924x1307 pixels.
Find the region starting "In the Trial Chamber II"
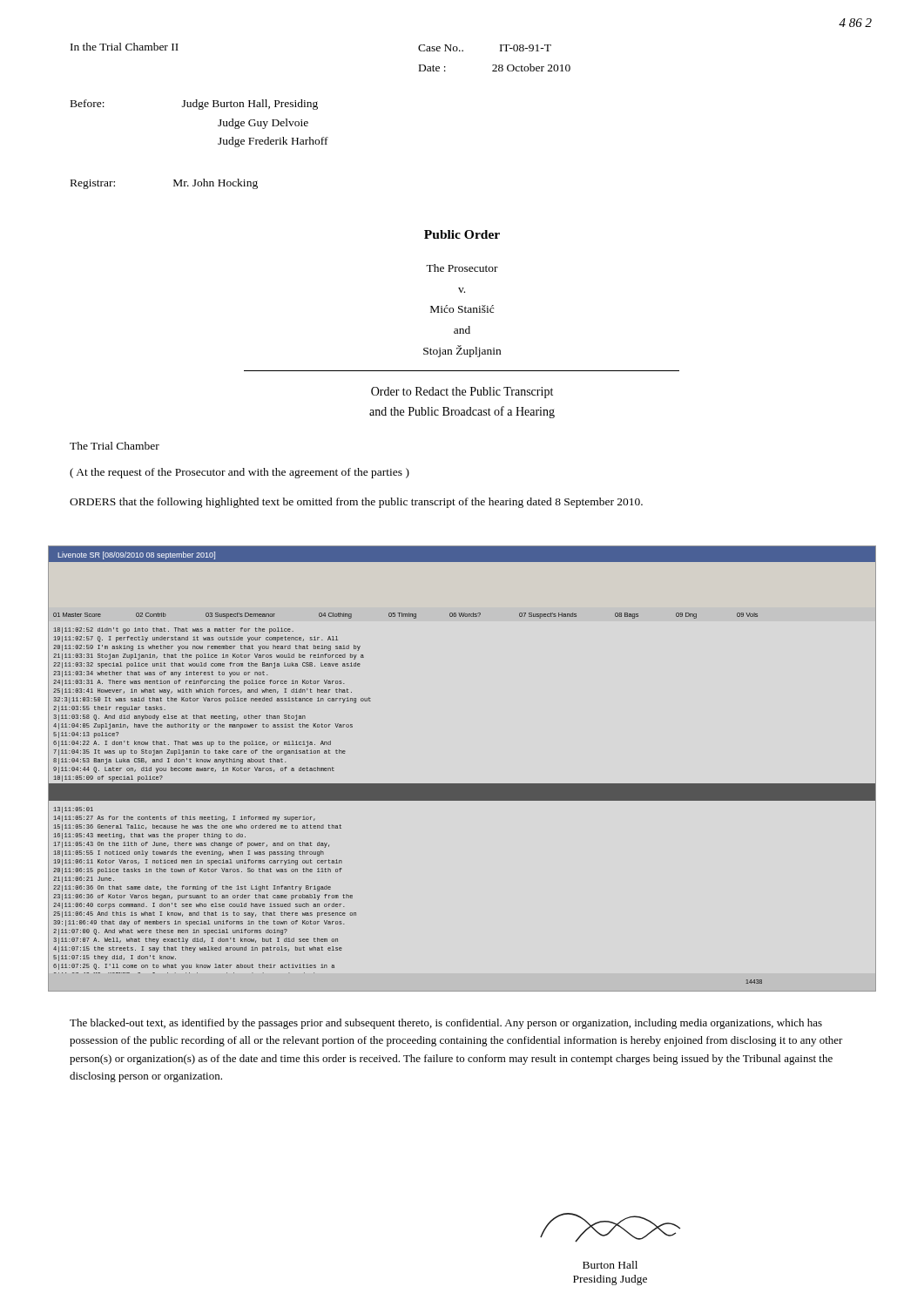pos(124,47)
